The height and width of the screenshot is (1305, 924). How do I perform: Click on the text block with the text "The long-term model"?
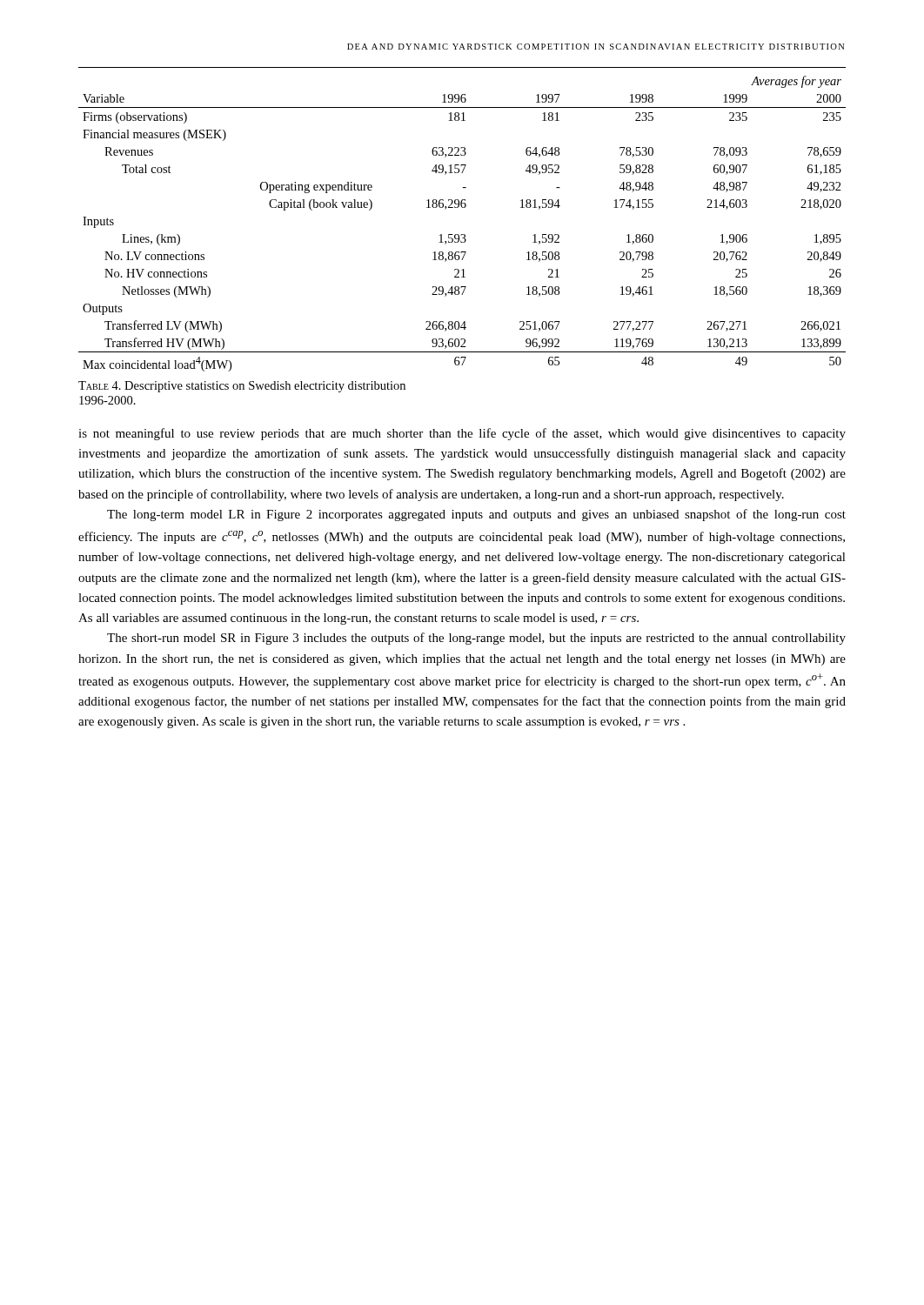click(462, 567)
